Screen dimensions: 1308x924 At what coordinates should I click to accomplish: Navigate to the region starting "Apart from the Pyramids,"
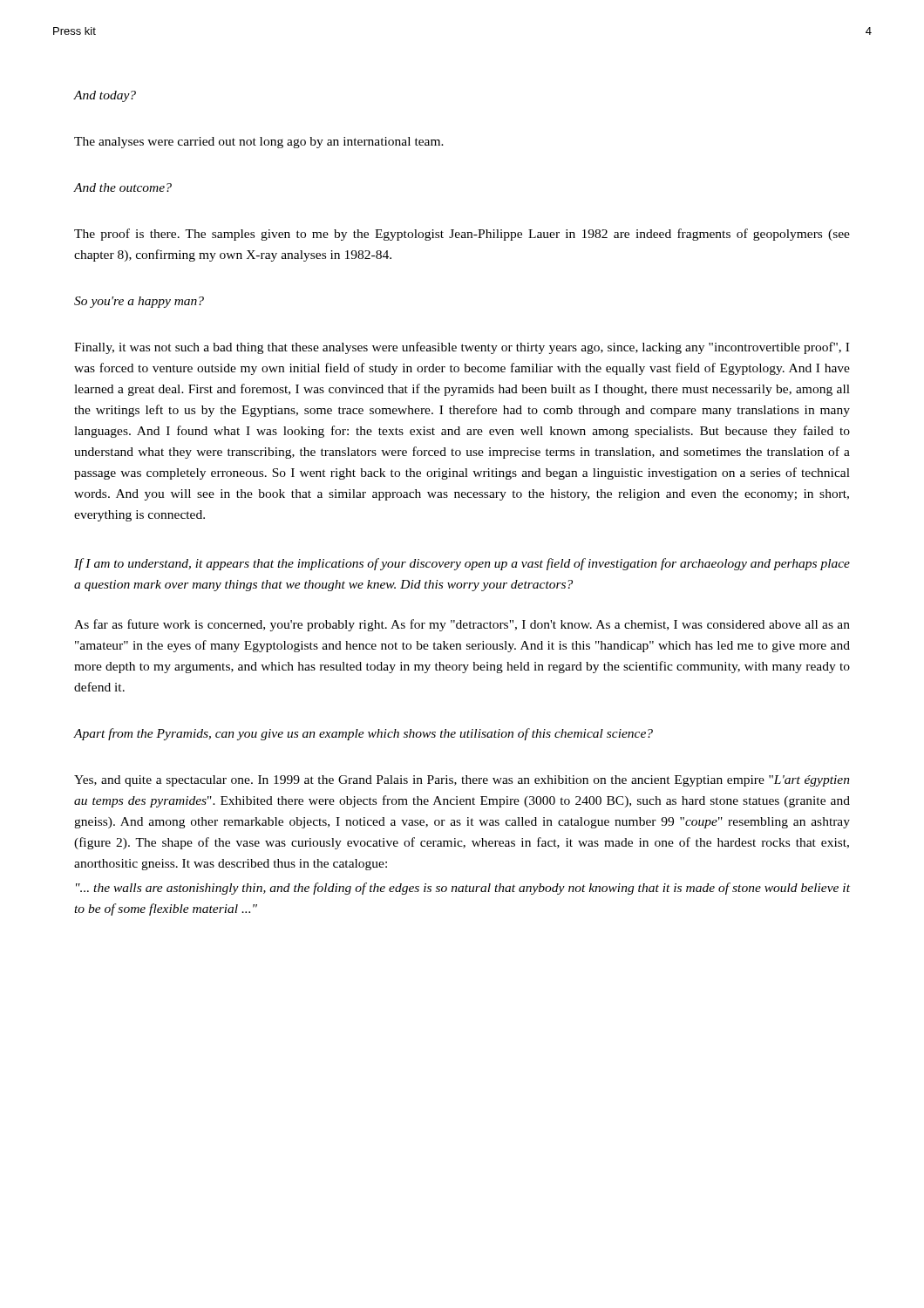click(x=364, y=733)
